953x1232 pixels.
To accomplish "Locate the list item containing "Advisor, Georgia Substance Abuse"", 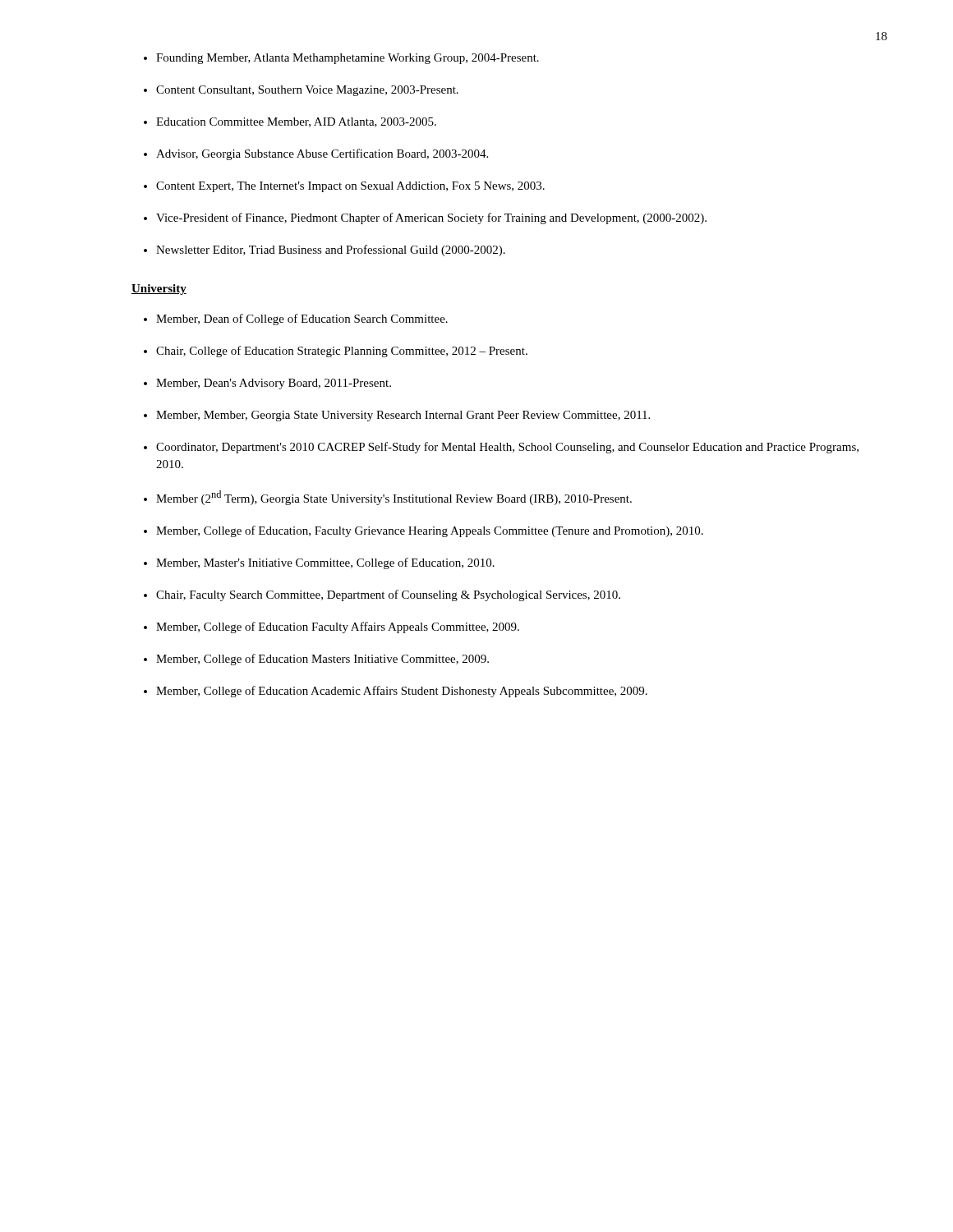I will (x=322, y=154).
